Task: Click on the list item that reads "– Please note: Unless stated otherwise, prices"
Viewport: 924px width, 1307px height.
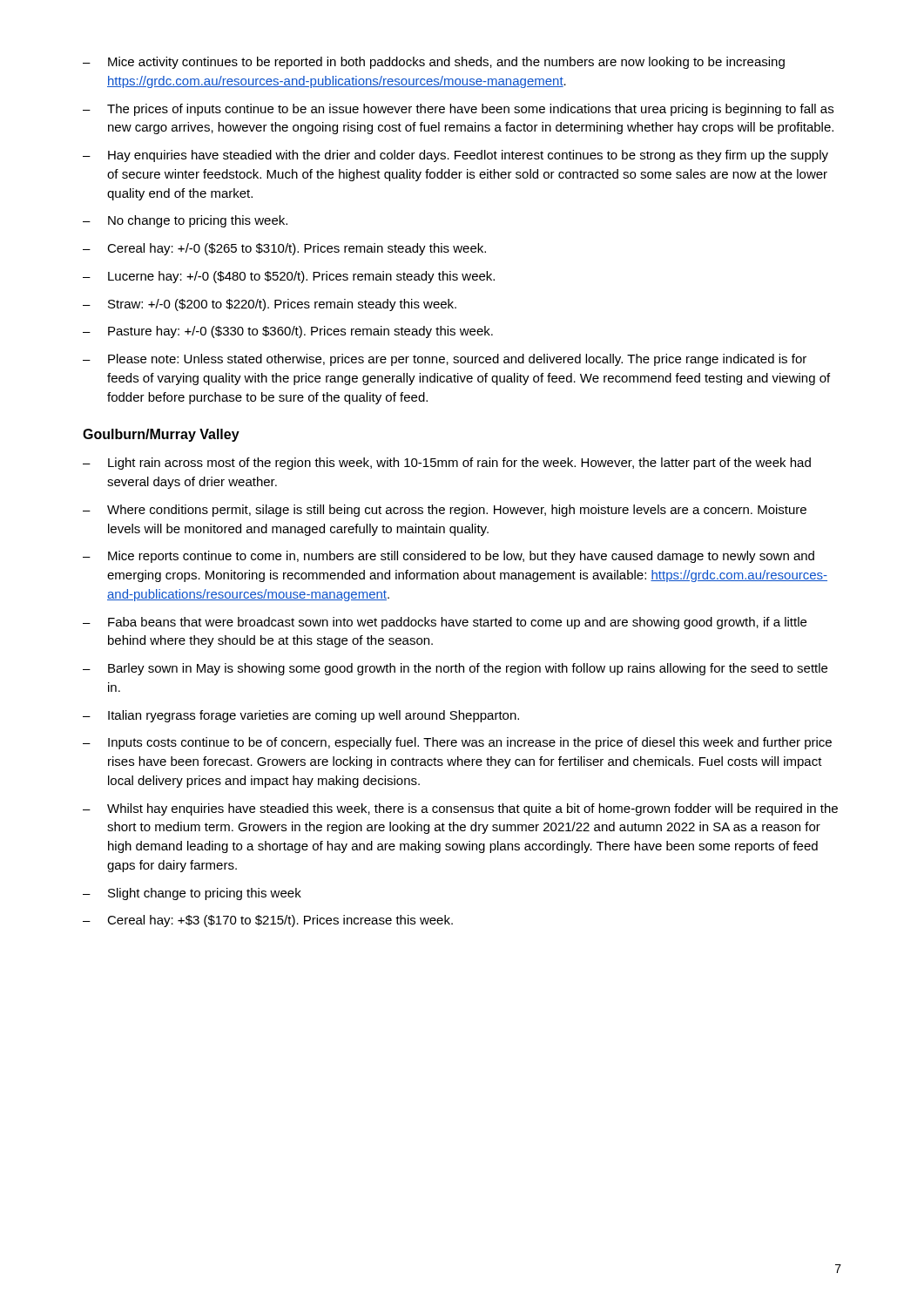Action: [x=462, y=378]
